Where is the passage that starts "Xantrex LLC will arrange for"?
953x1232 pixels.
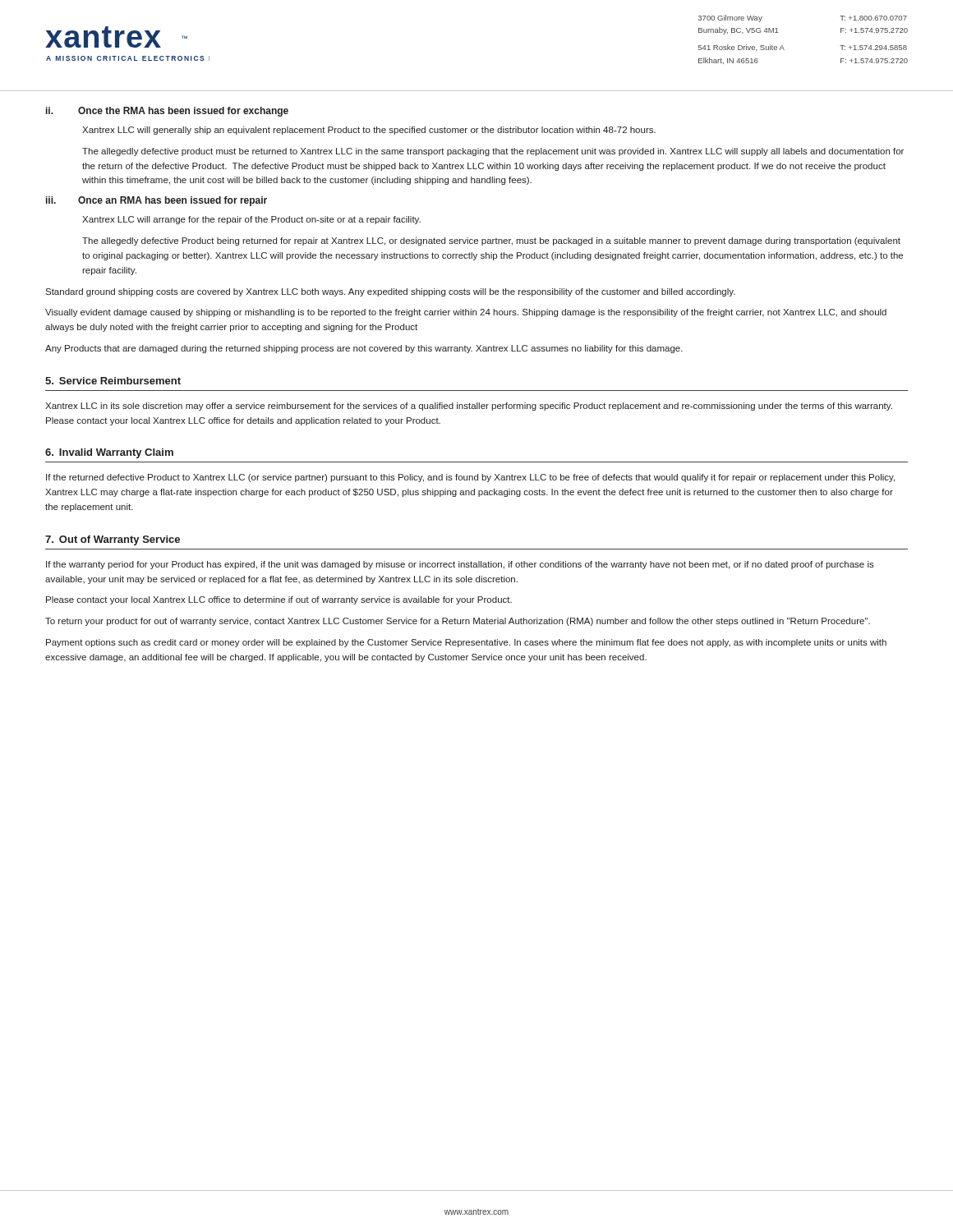coord(252,220)
